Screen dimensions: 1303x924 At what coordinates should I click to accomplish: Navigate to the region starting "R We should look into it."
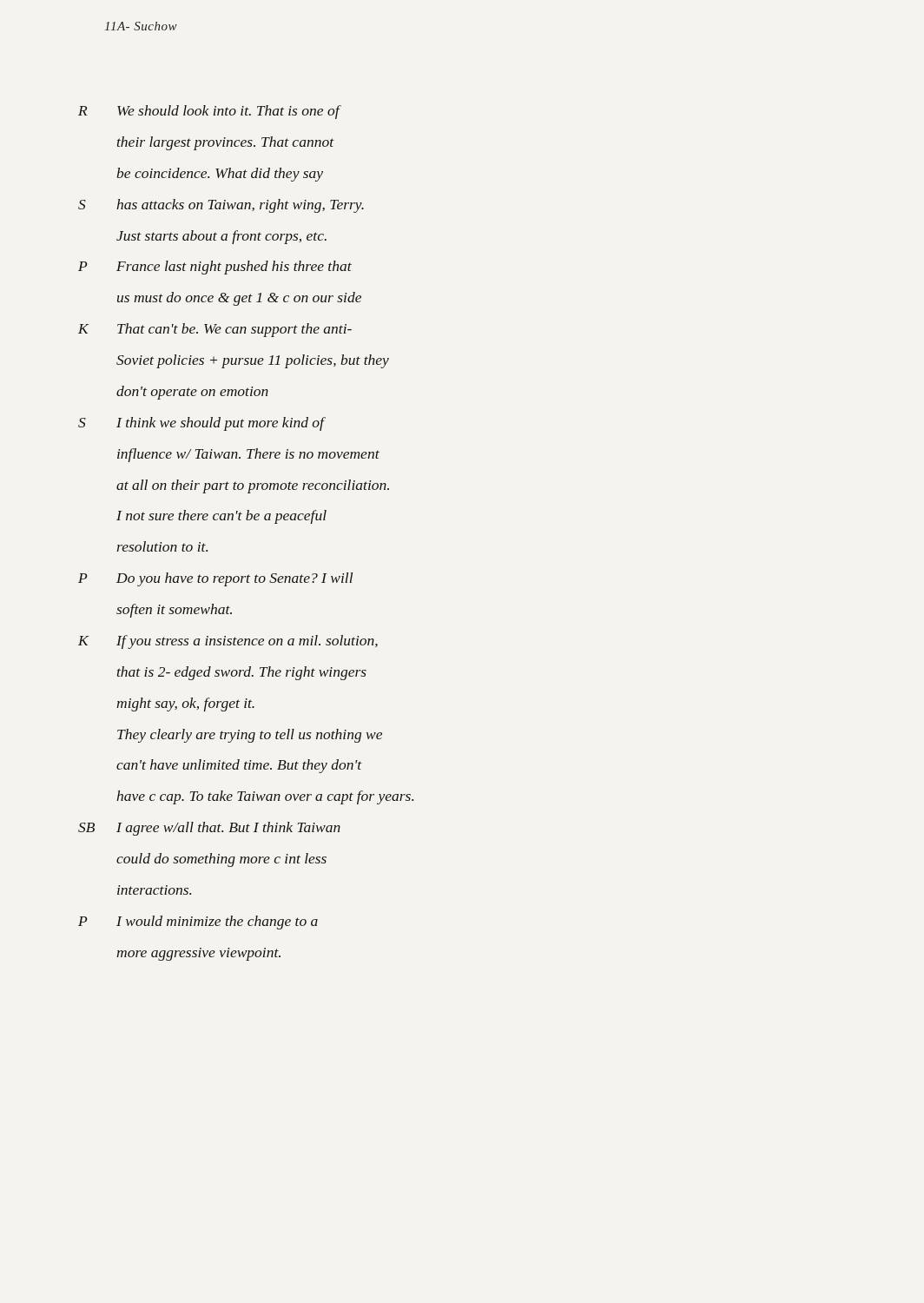[210, 112]
